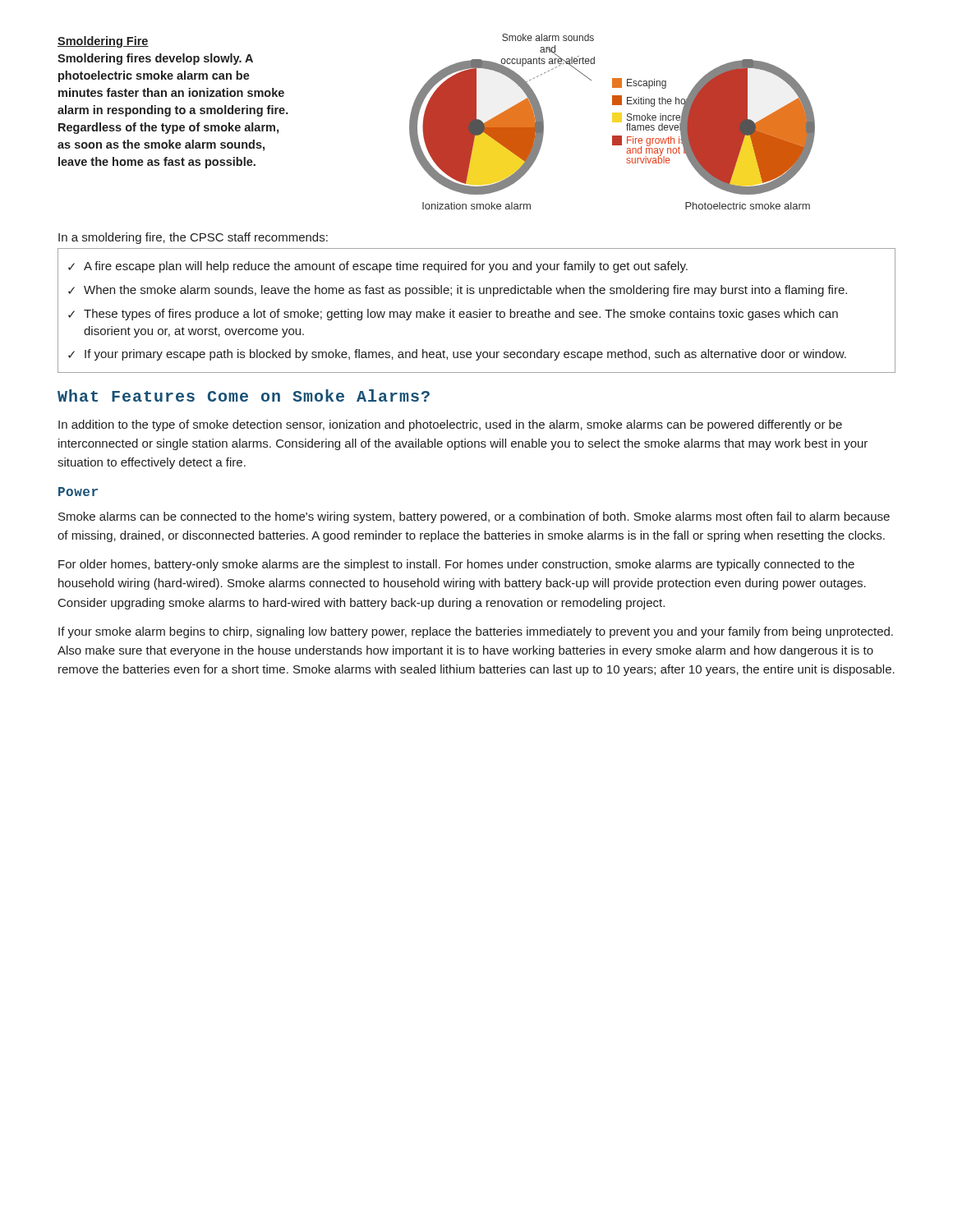Find the section header on this page that starts "What Features Come on Smoke"
953x1232 pixels.
coord(244,397)
